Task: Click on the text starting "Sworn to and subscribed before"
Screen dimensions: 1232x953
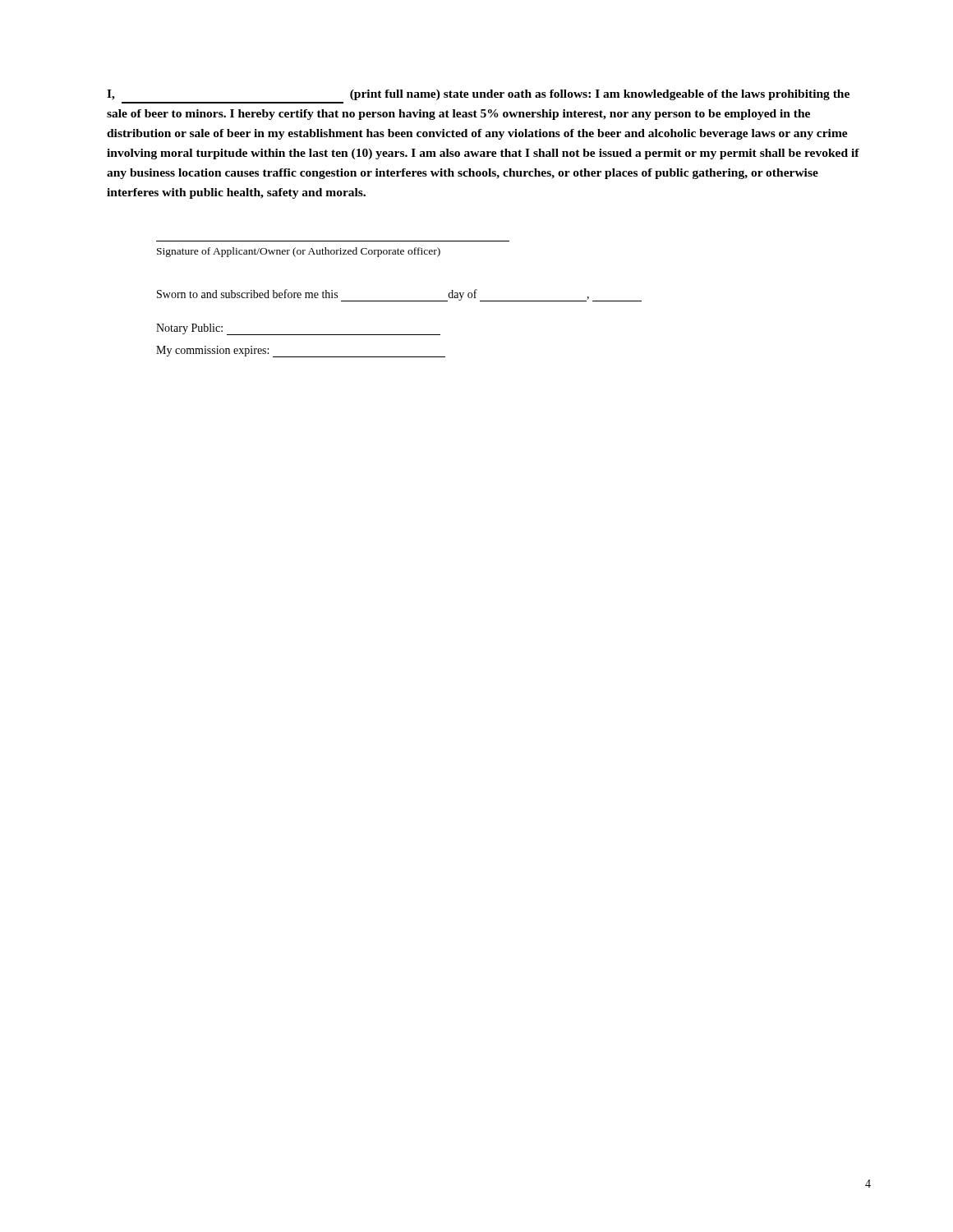Action: (x=399, y=295)
